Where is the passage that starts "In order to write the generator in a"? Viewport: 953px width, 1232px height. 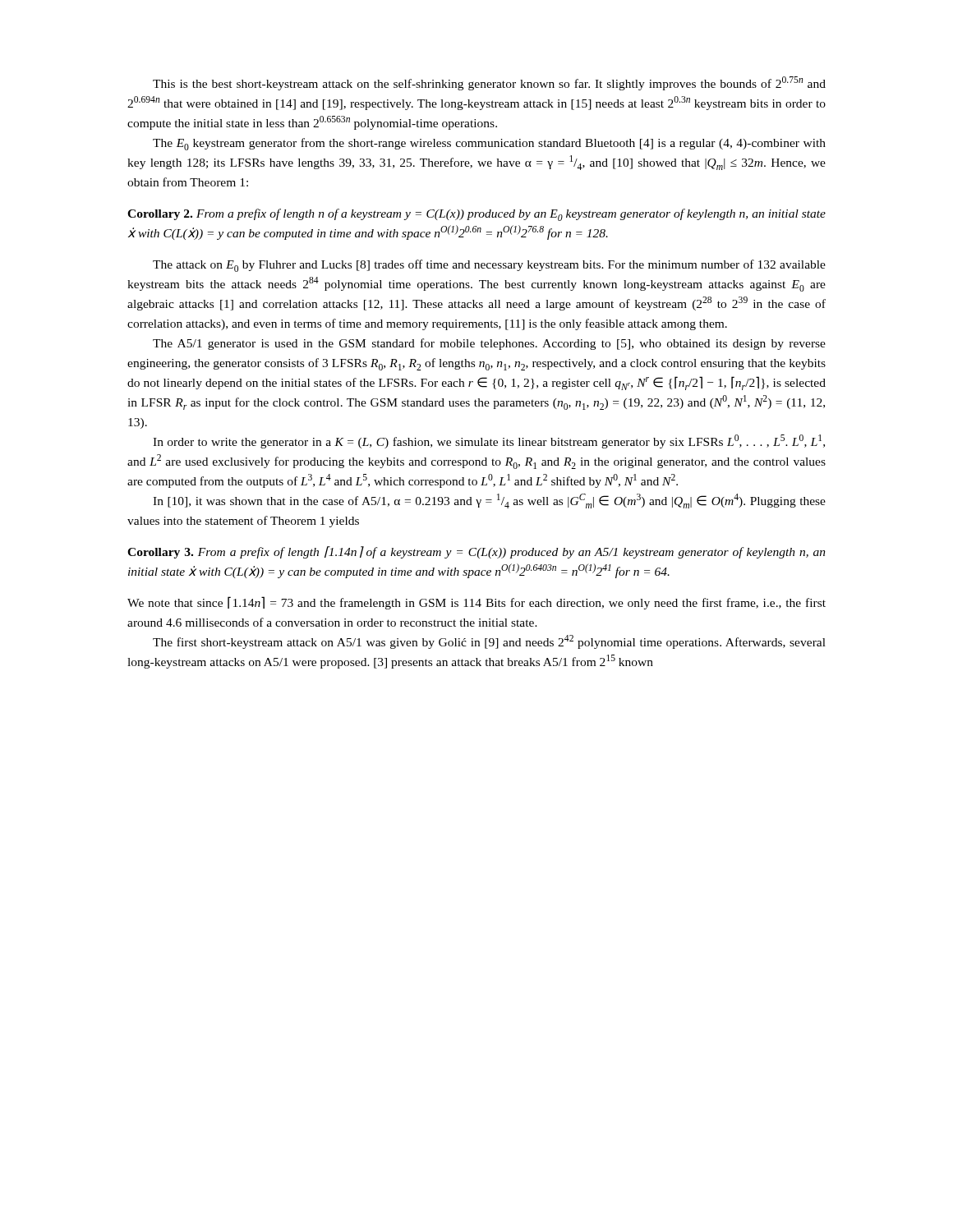(476, 462)
